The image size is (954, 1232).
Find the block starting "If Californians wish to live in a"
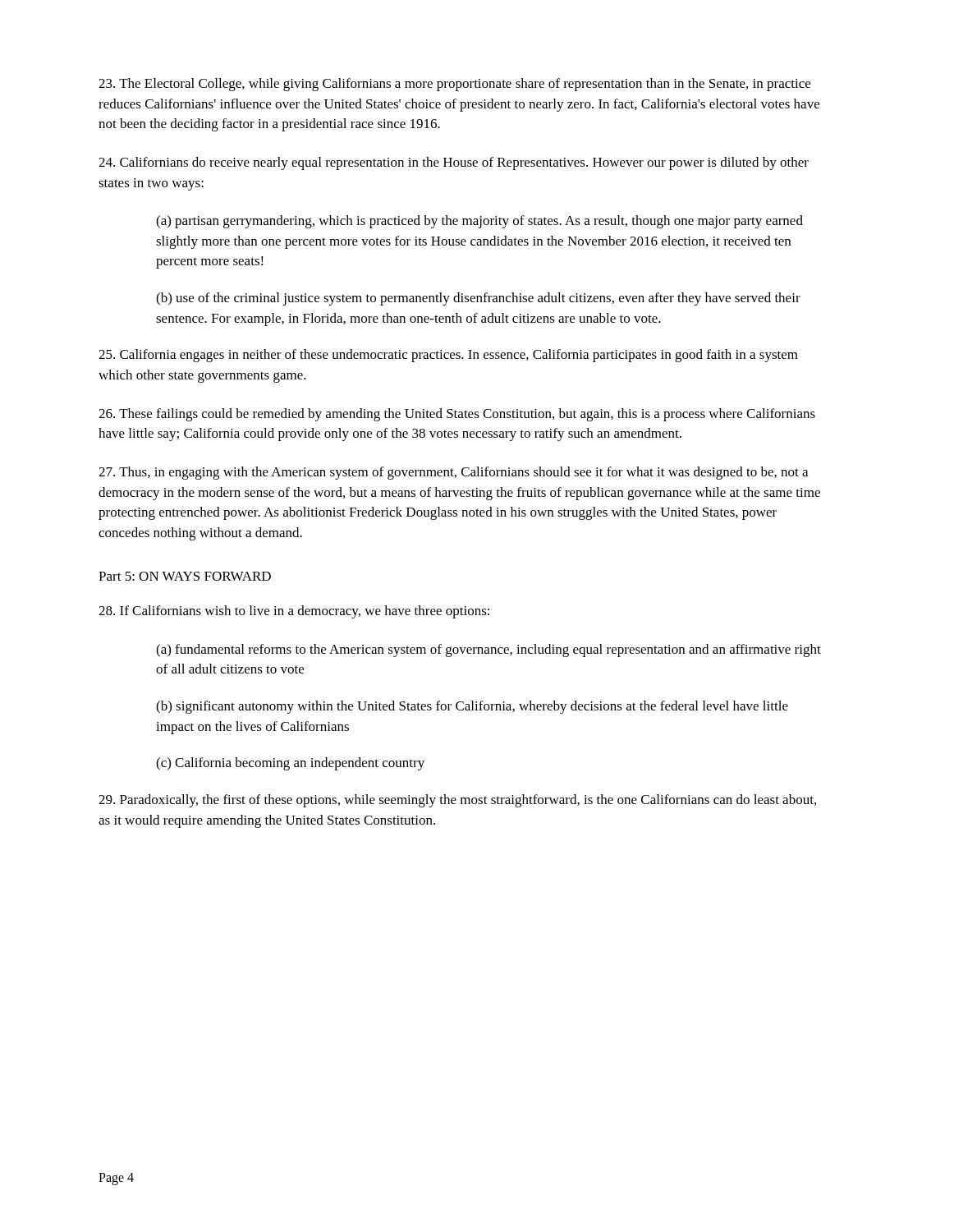pyautogui.click(x=295, y=611)
